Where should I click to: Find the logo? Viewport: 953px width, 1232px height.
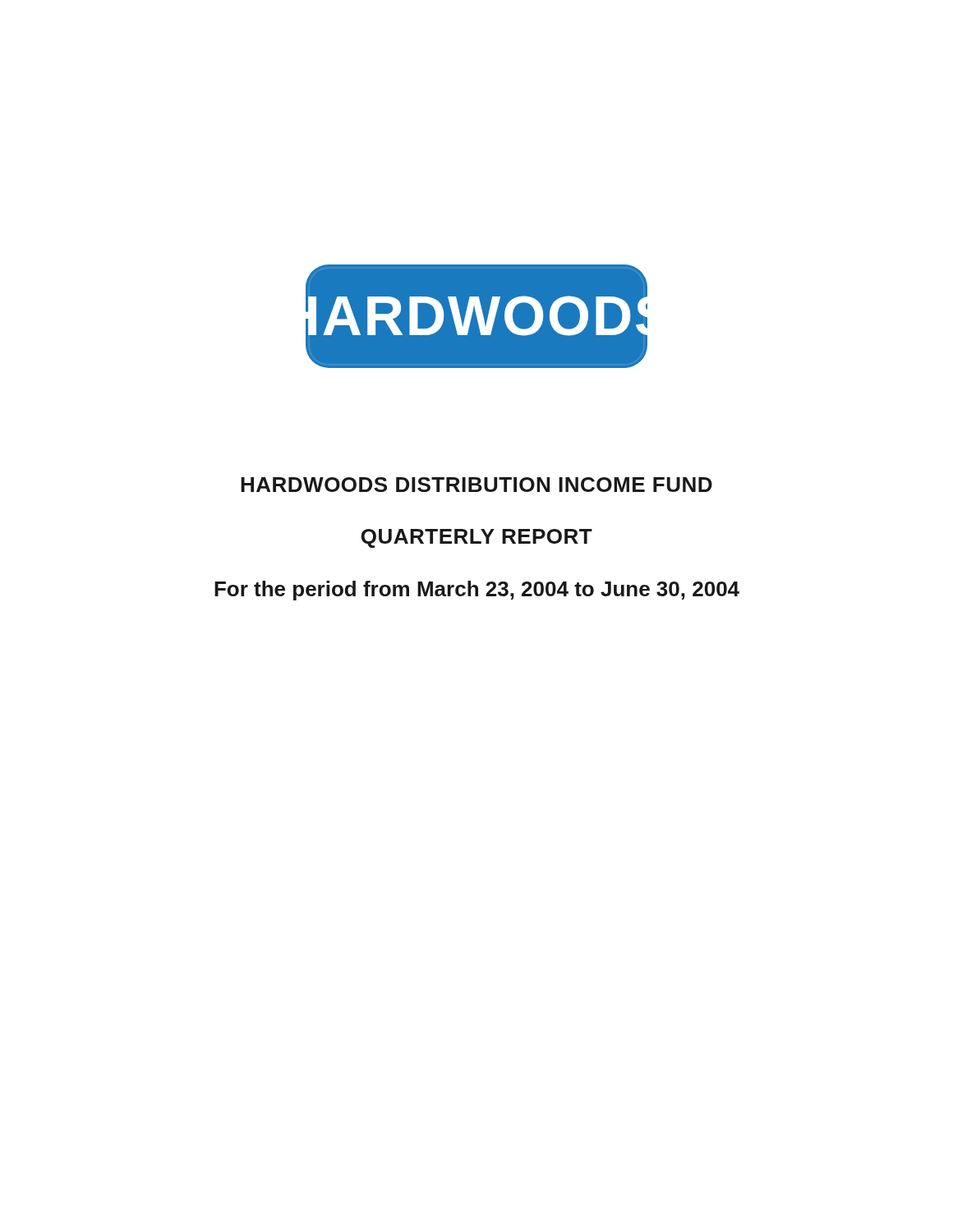coord(476,316)
